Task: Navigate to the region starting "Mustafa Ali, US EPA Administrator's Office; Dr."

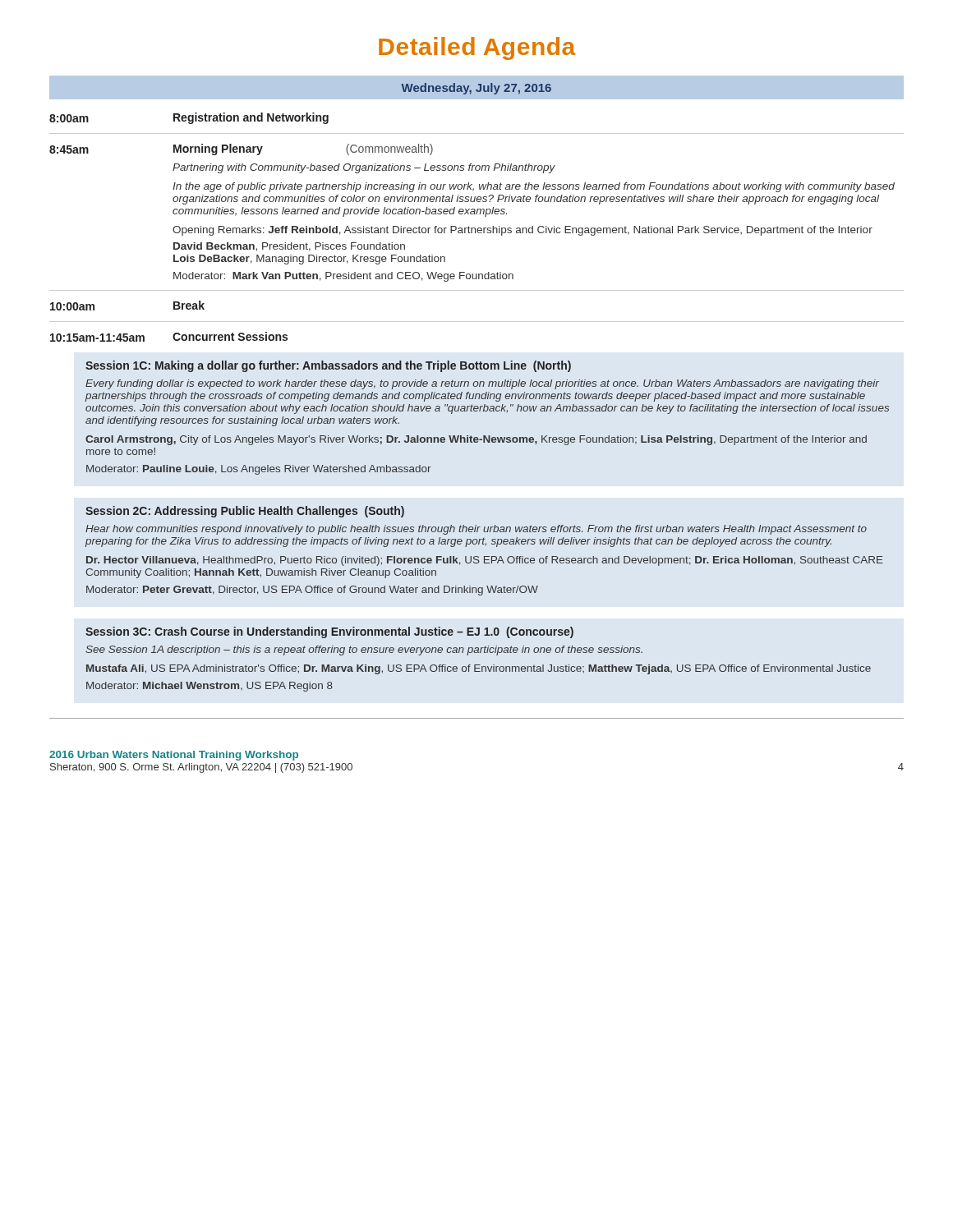Action: coord(478,668)
